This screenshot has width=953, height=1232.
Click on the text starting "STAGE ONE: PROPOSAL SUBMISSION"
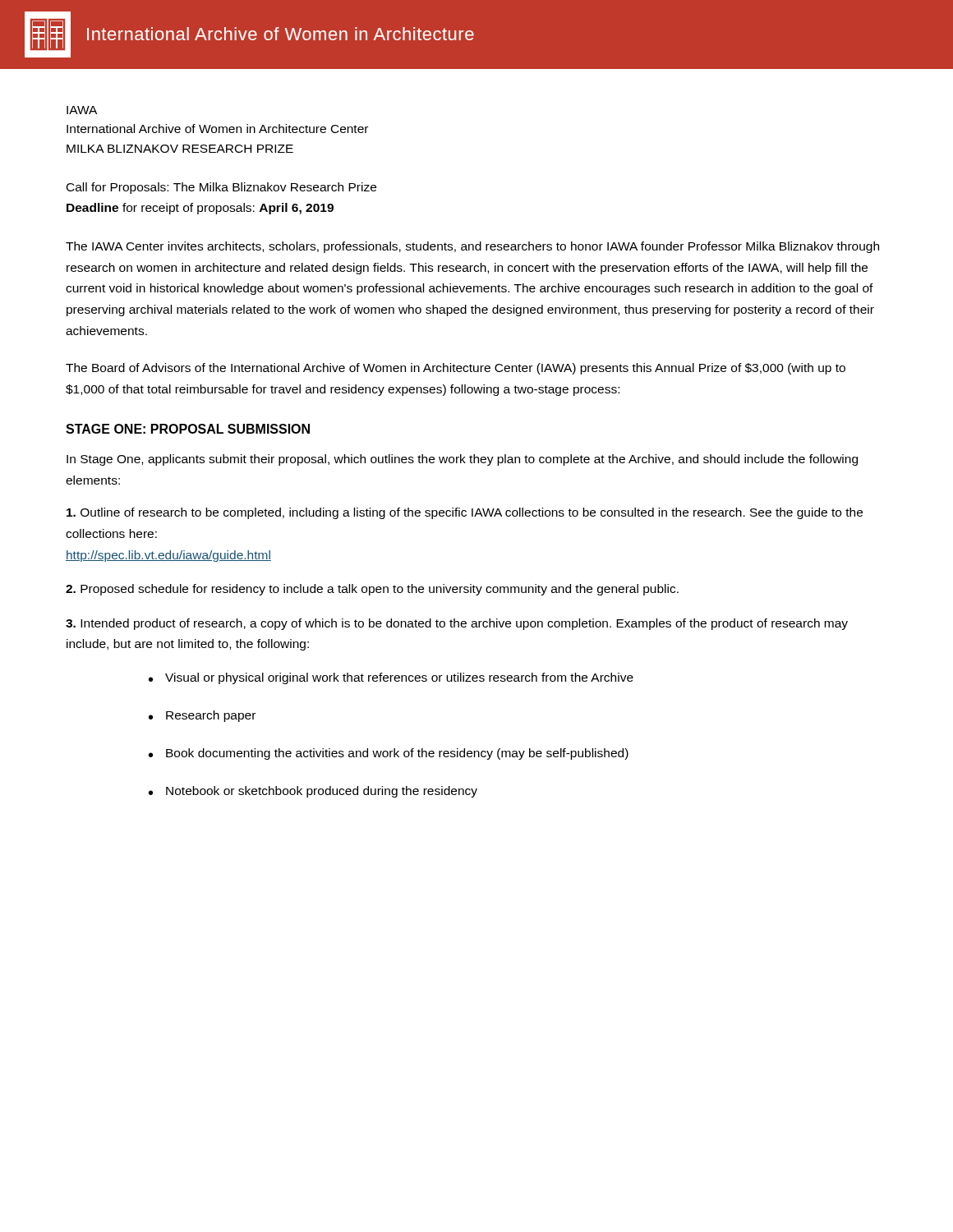coord(188,429)
